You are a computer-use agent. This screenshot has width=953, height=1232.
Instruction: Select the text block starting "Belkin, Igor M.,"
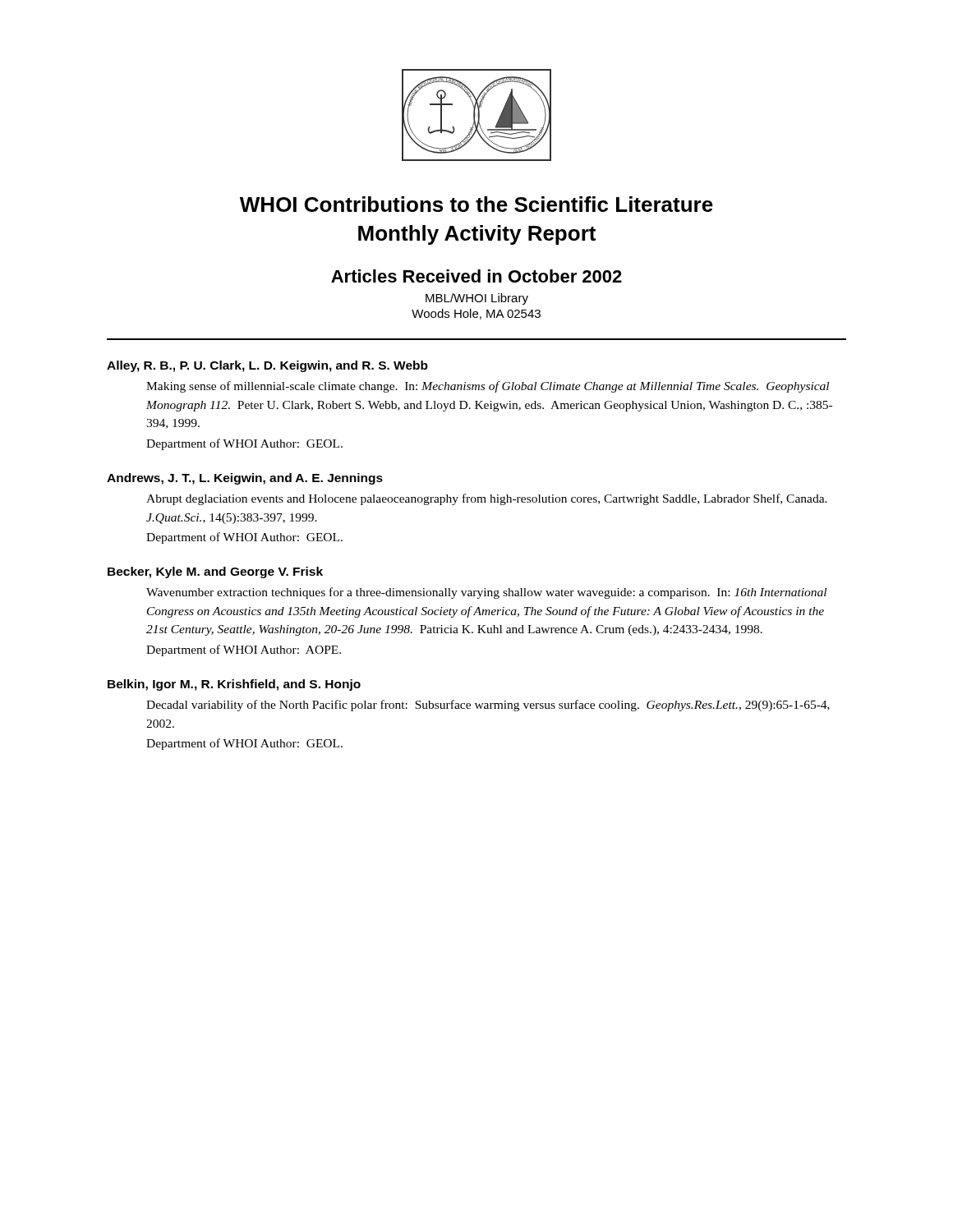476,715
